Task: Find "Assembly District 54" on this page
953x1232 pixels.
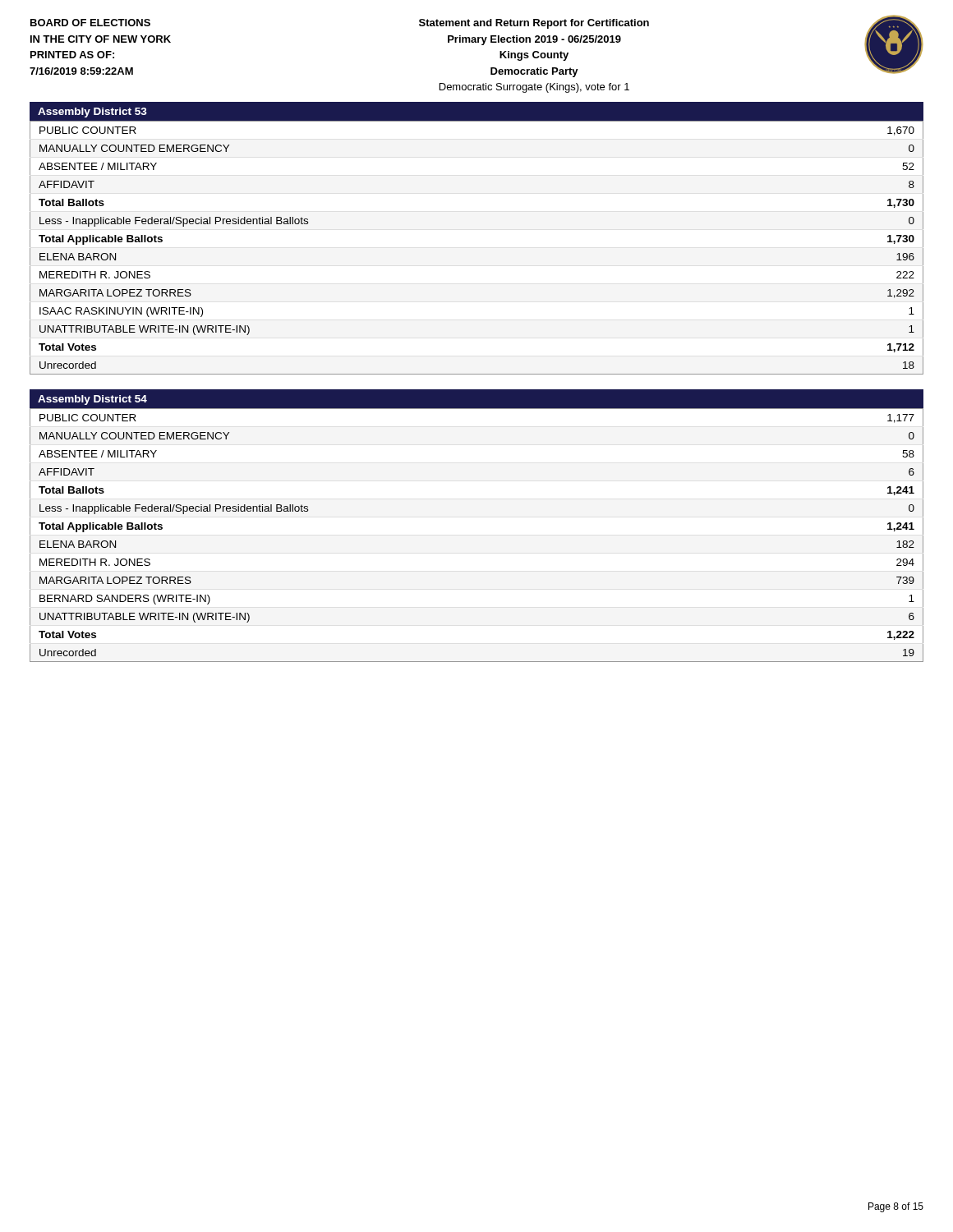Action: [x=92, y=398]
